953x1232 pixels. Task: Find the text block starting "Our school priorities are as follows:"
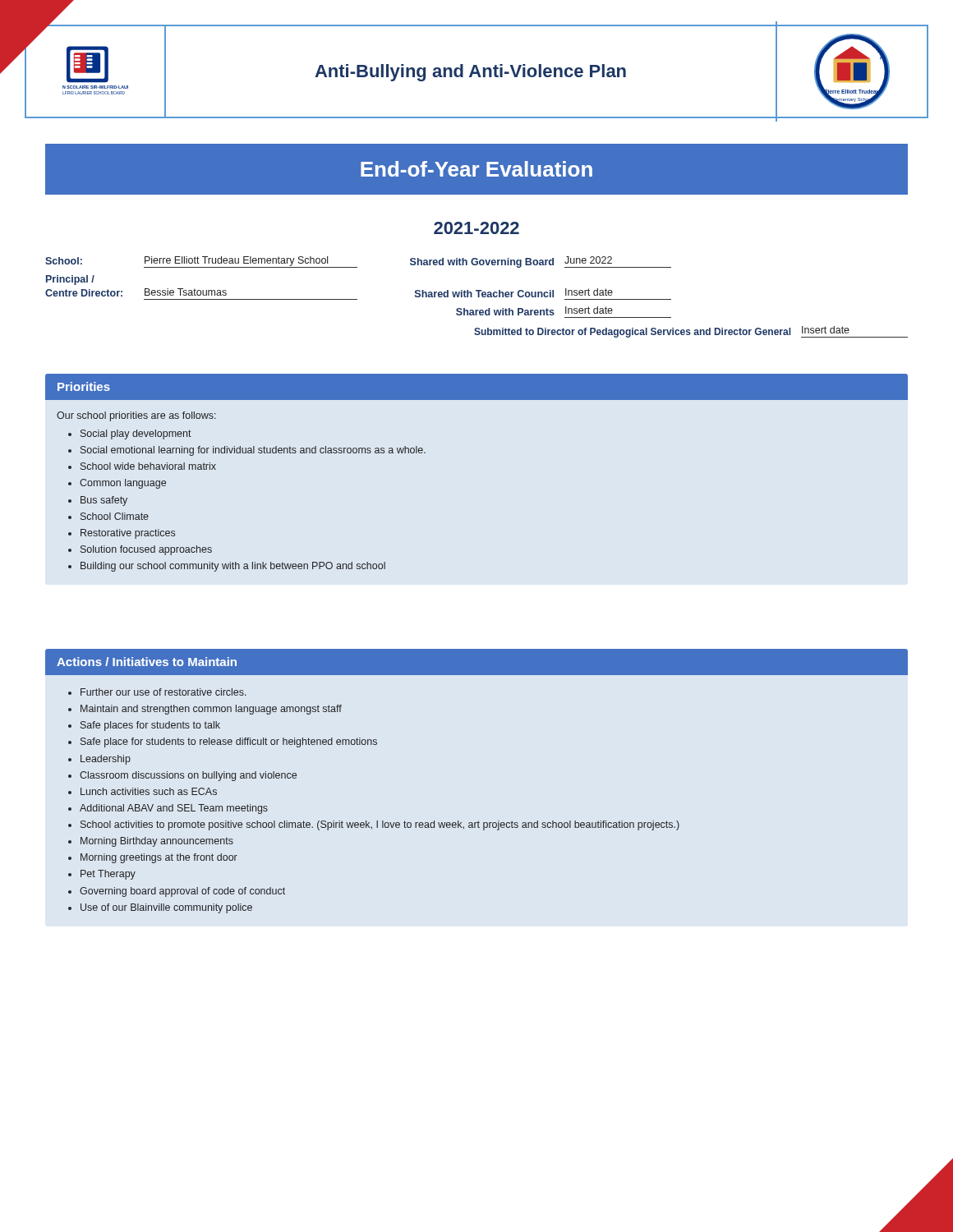click(137, 416)
